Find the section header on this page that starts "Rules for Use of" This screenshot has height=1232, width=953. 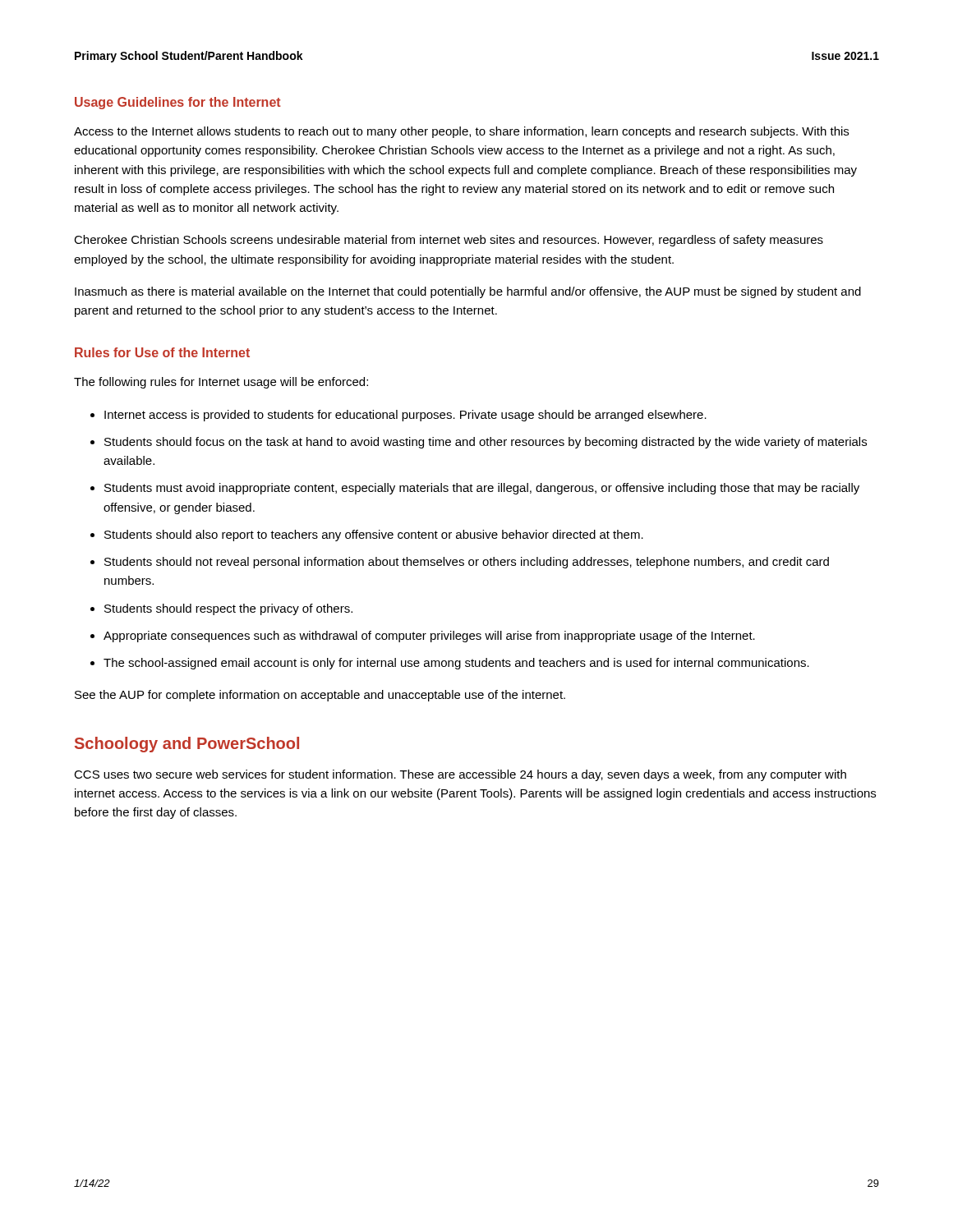point(162,353)
